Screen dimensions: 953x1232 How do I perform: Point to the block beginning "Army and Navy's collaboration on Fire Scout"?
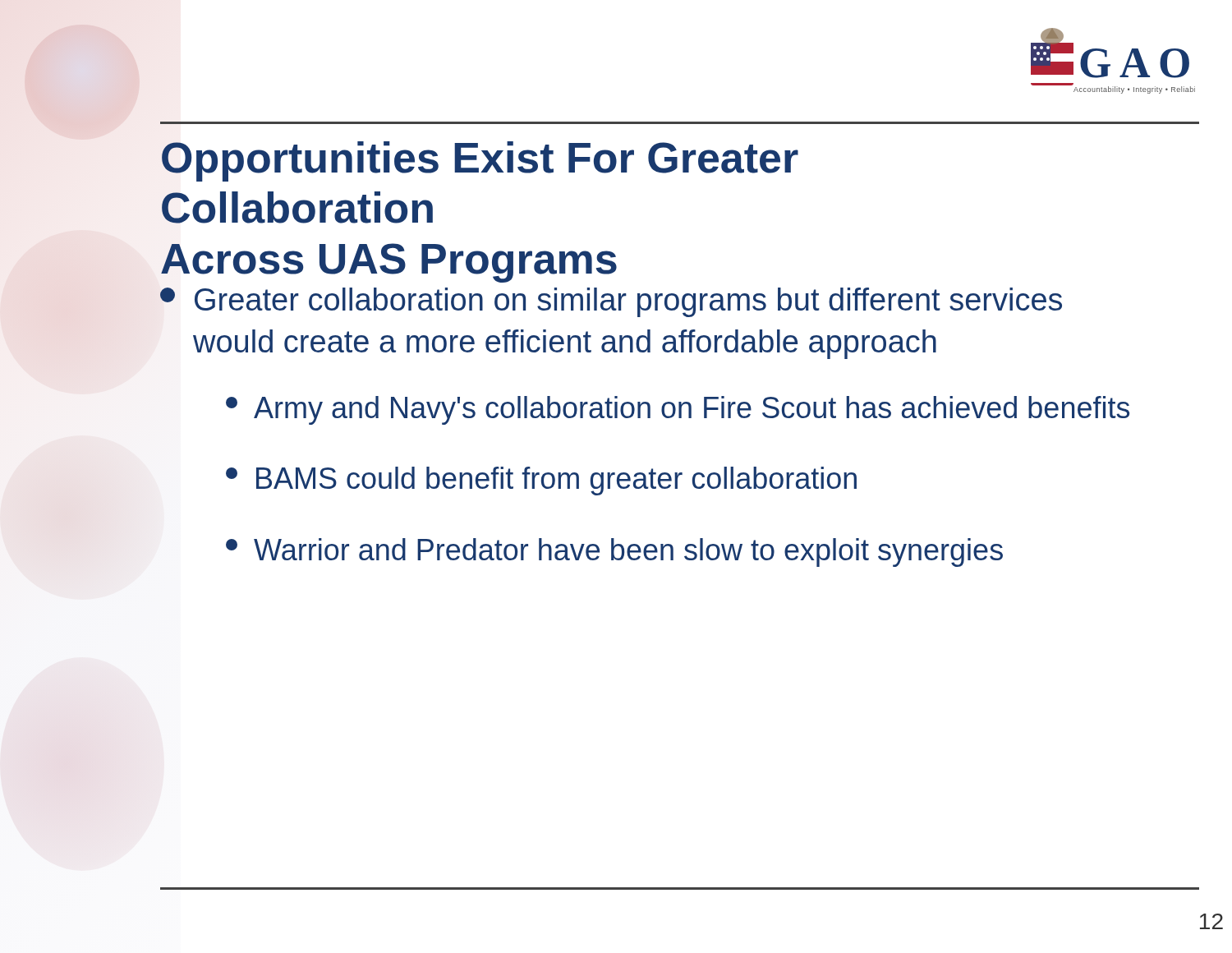point(678,408)
